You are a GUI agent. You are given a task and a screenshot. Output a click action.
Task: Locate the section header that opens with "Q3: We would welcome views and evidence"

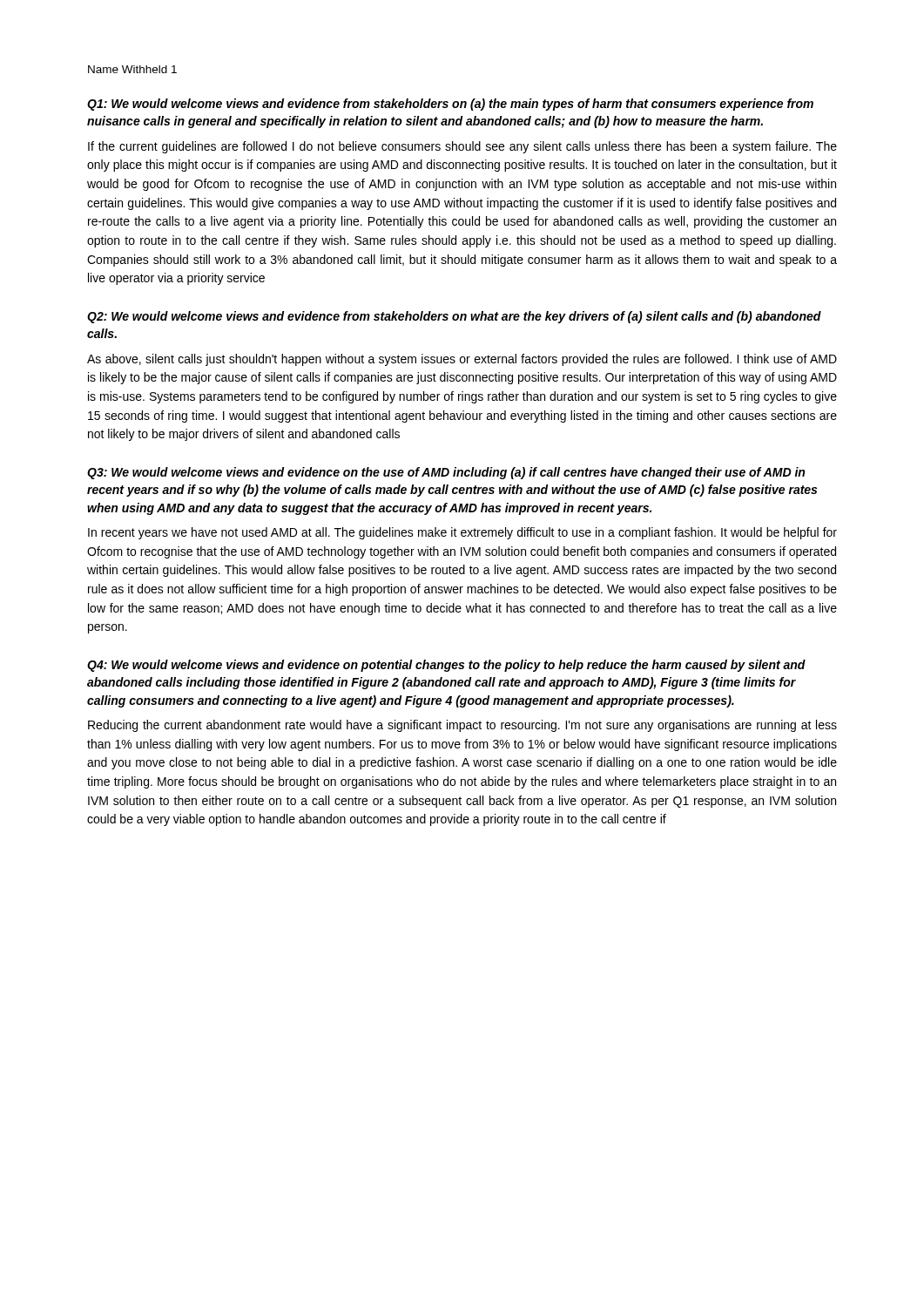click(x=452, y=490)
